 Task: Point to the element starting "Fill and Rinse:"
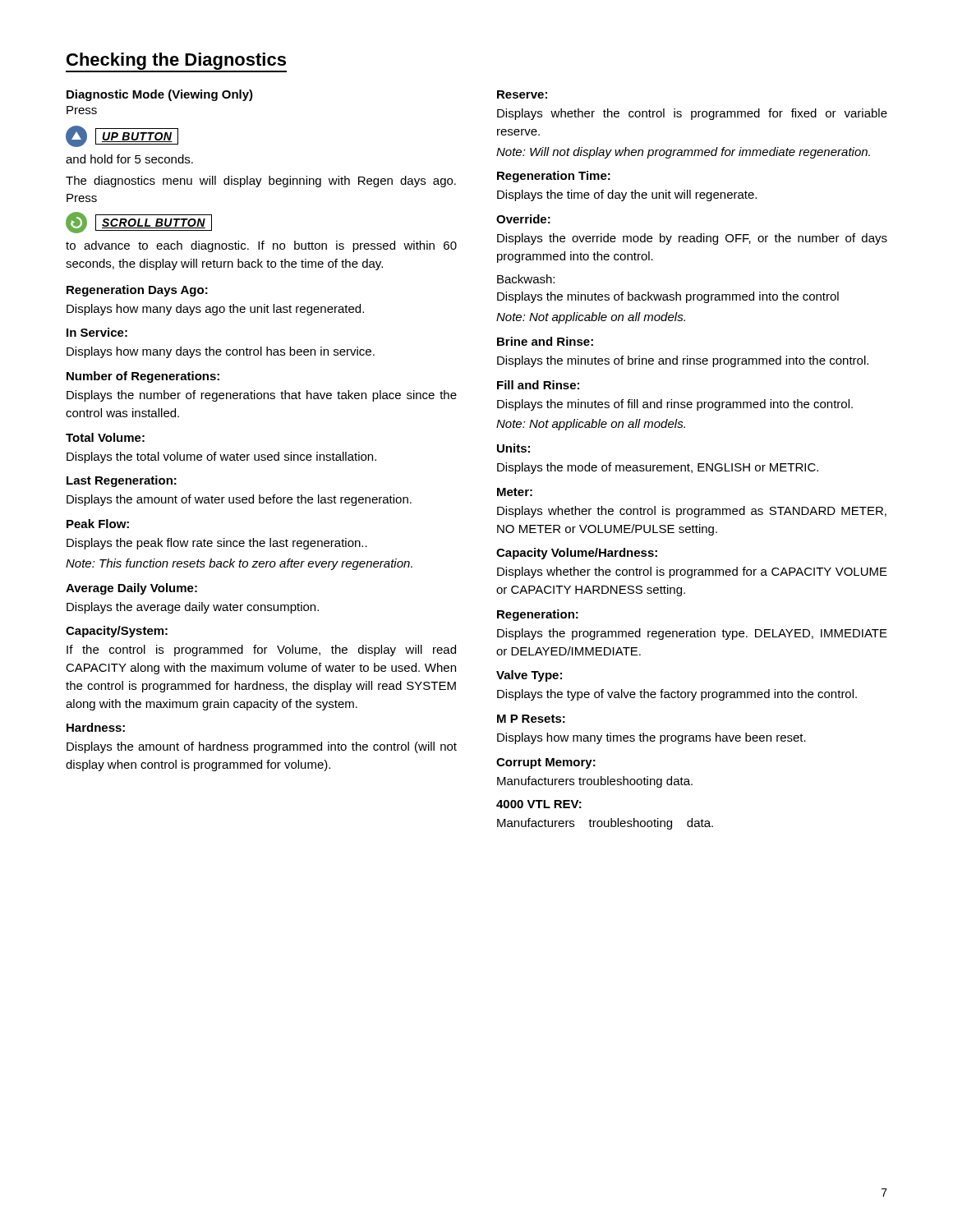[x=538, y=384]
